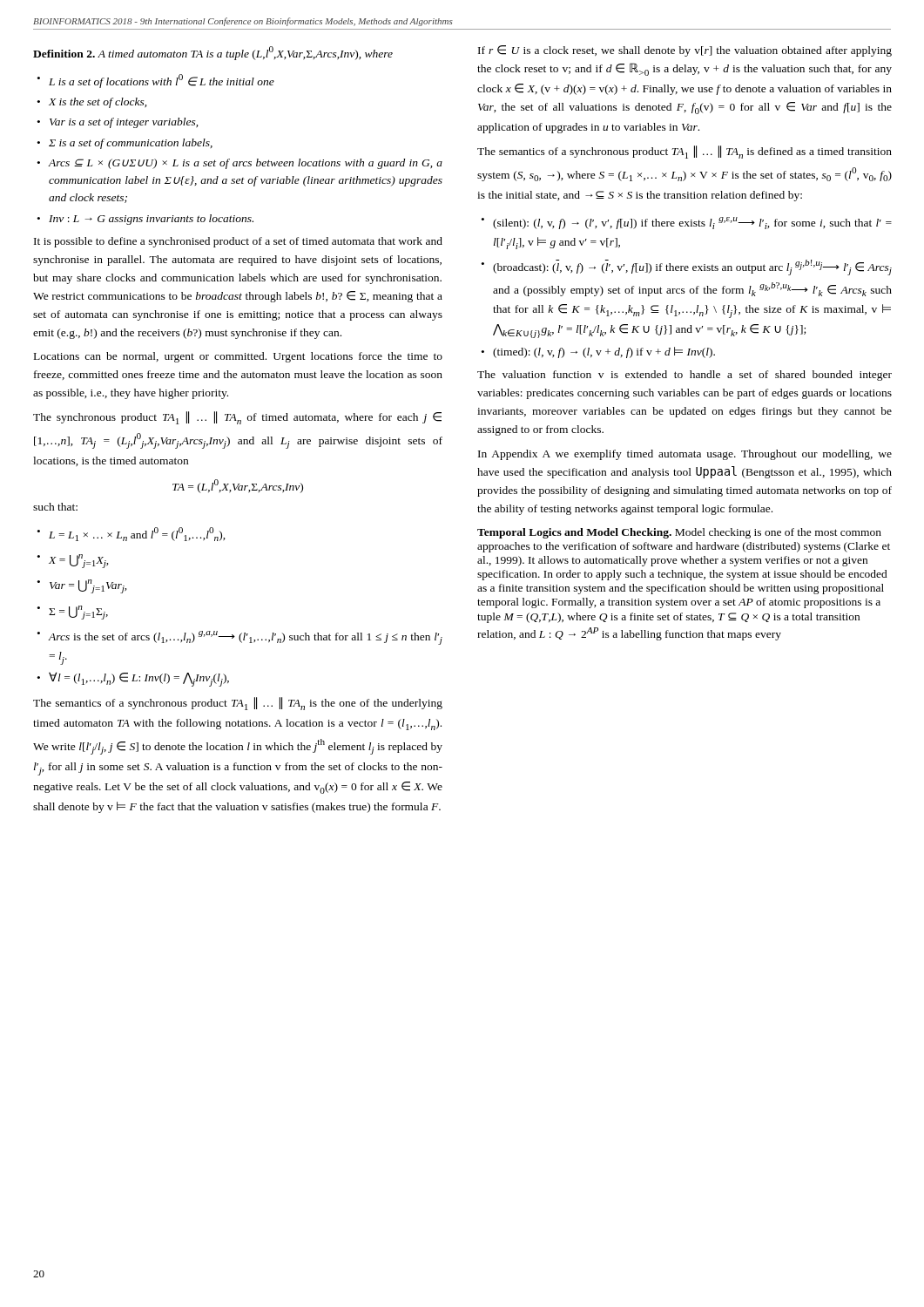The image size is (924, 1307).
Task: Select the text block with the text "If r ∈ U is a"
Action: [x=684, y=123]
